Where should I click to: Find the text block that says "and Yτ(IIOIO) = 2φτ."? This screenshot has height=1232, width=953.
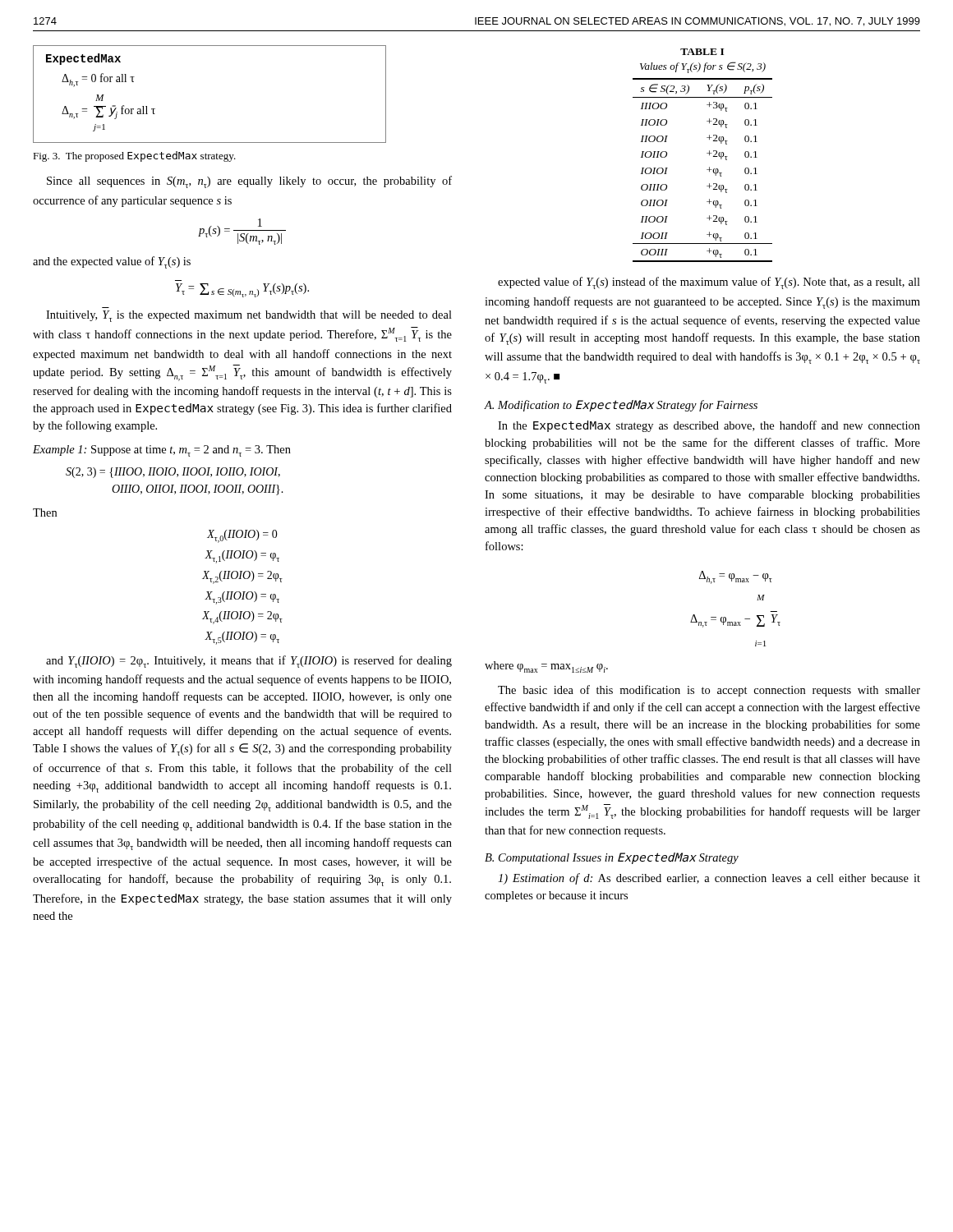(242, 788)
